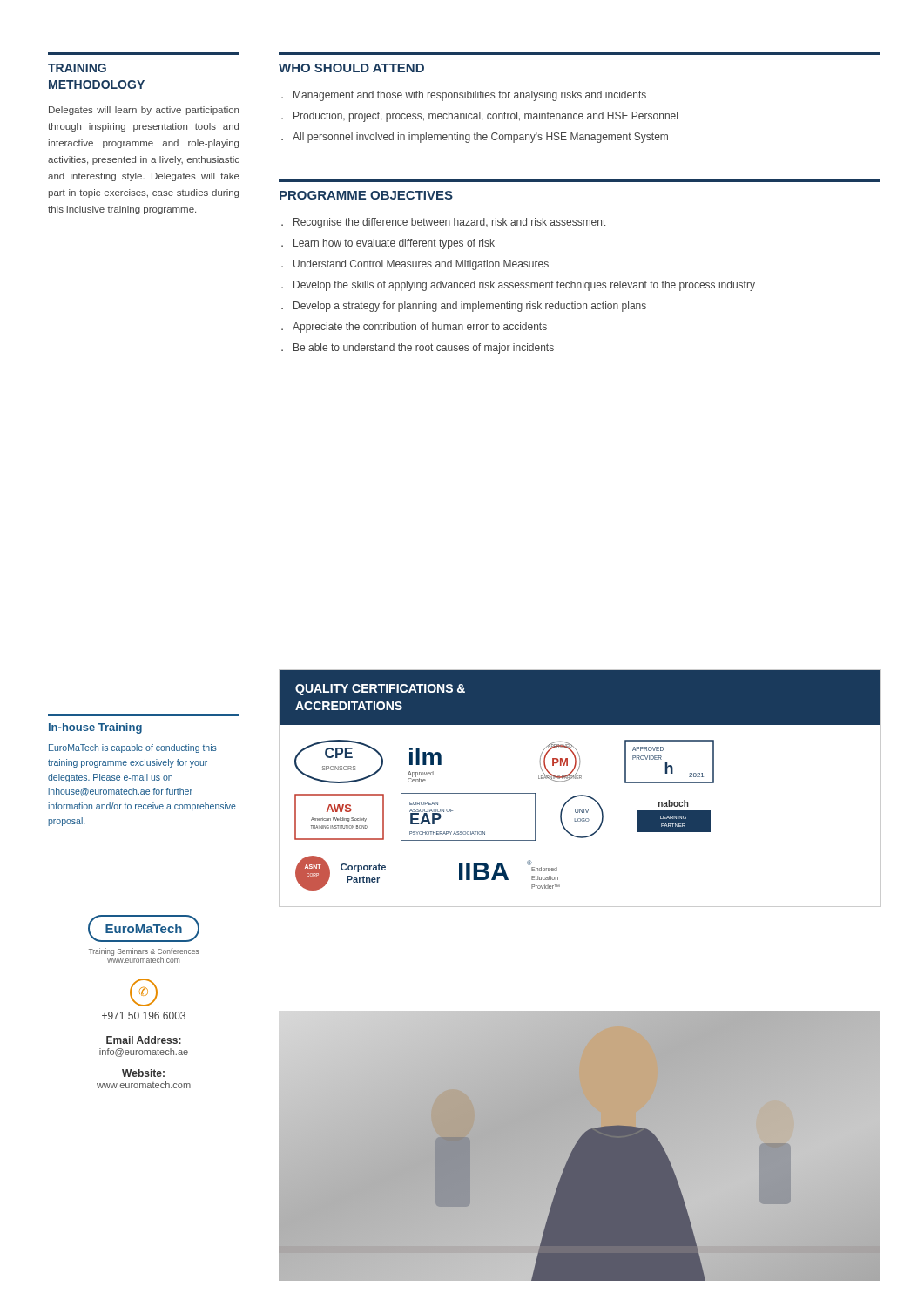Locate the region starting "Management and those with responsibilities"
The height and width of the screenshot is (1307, 924).
pos(579,95)
